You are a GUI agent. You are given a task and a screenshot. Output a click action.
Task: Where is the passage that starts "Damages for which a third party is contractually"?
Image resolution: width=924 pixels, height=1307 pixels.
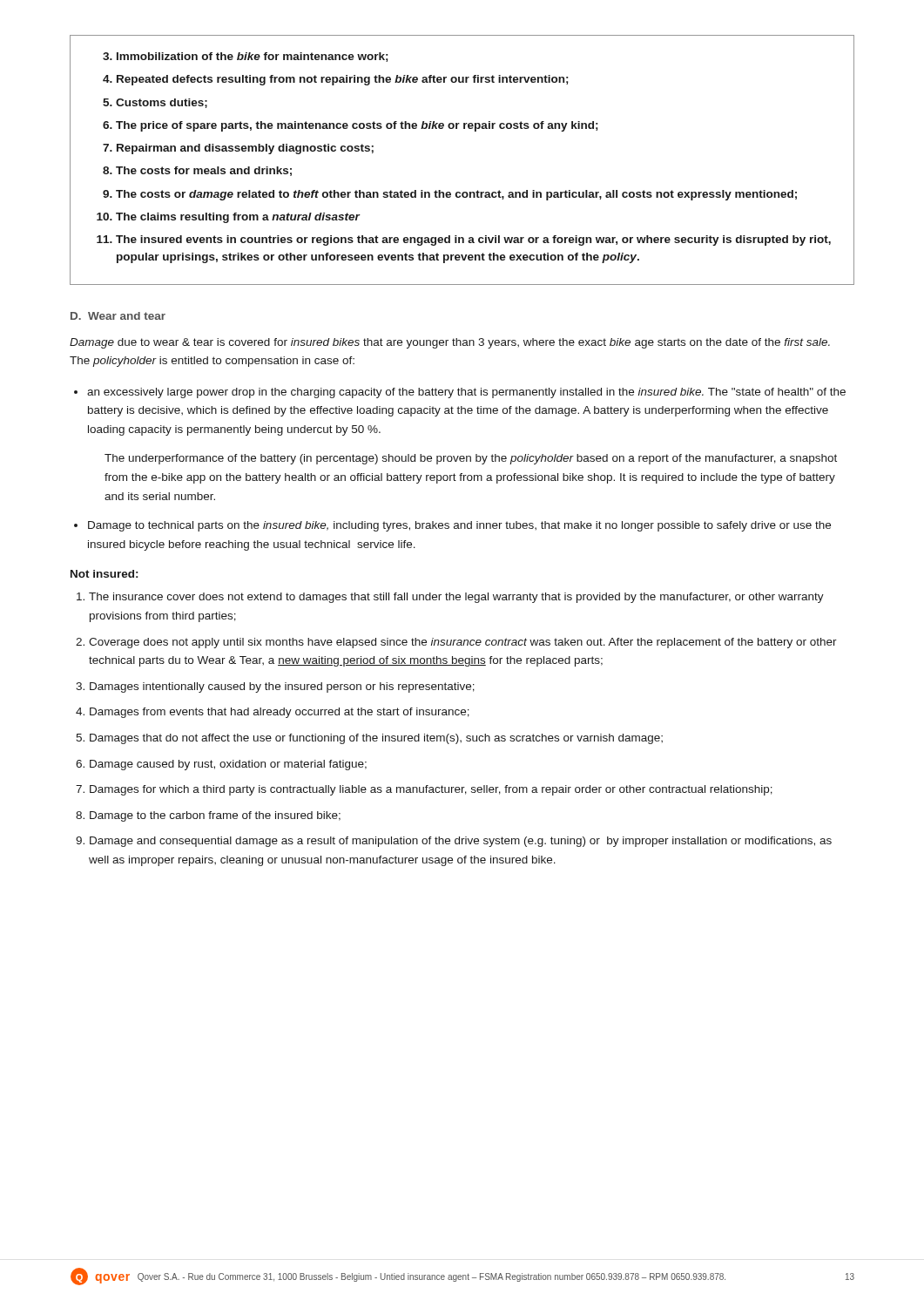click(472, 789)
